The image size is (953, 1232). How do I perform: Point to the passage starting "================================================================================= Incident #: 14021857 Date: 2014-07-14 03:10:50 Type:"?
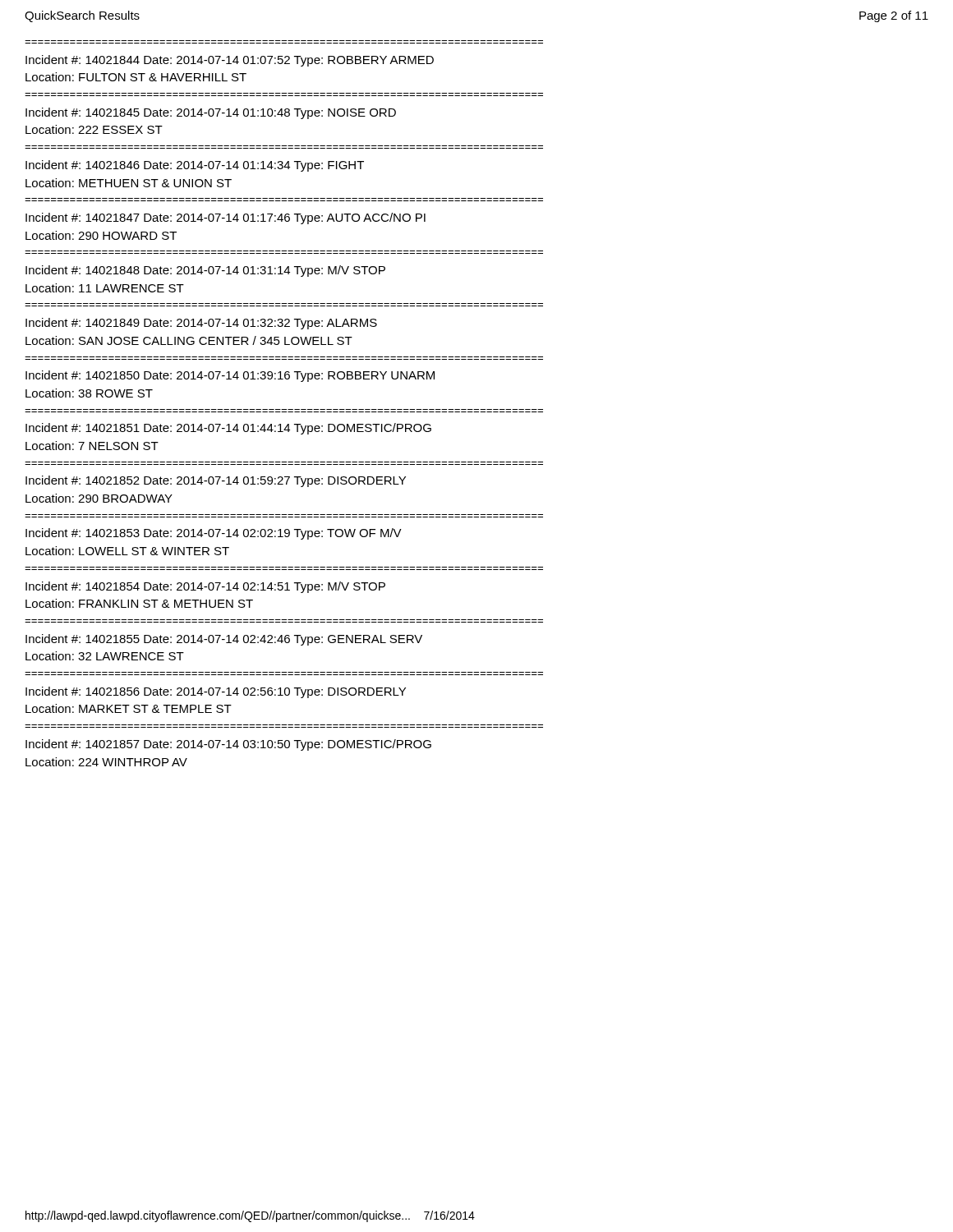click(x=228, y=745)
